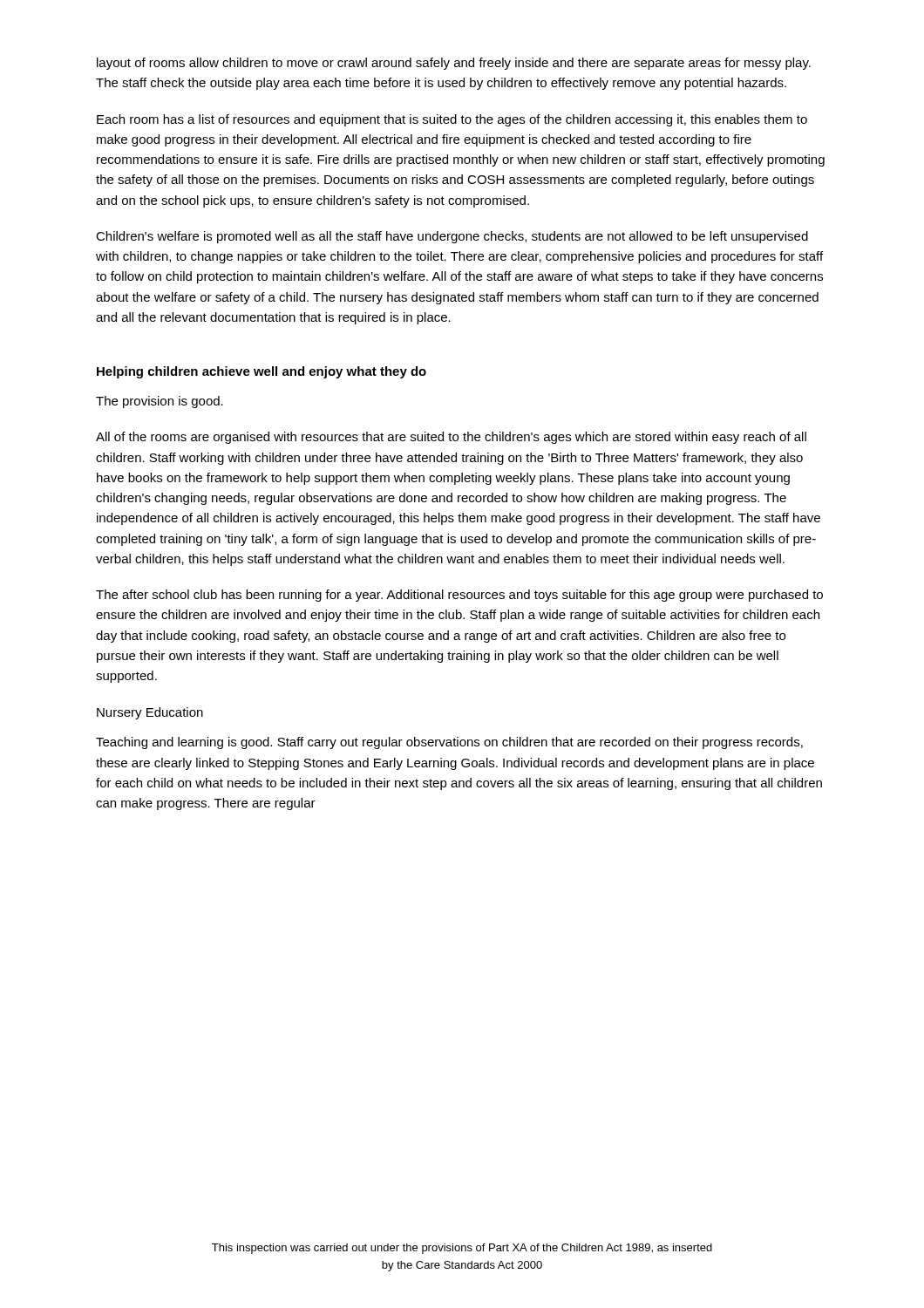
Task: Point to "The provision is good."
Action: pyautogui.click(x=160, y=401)
